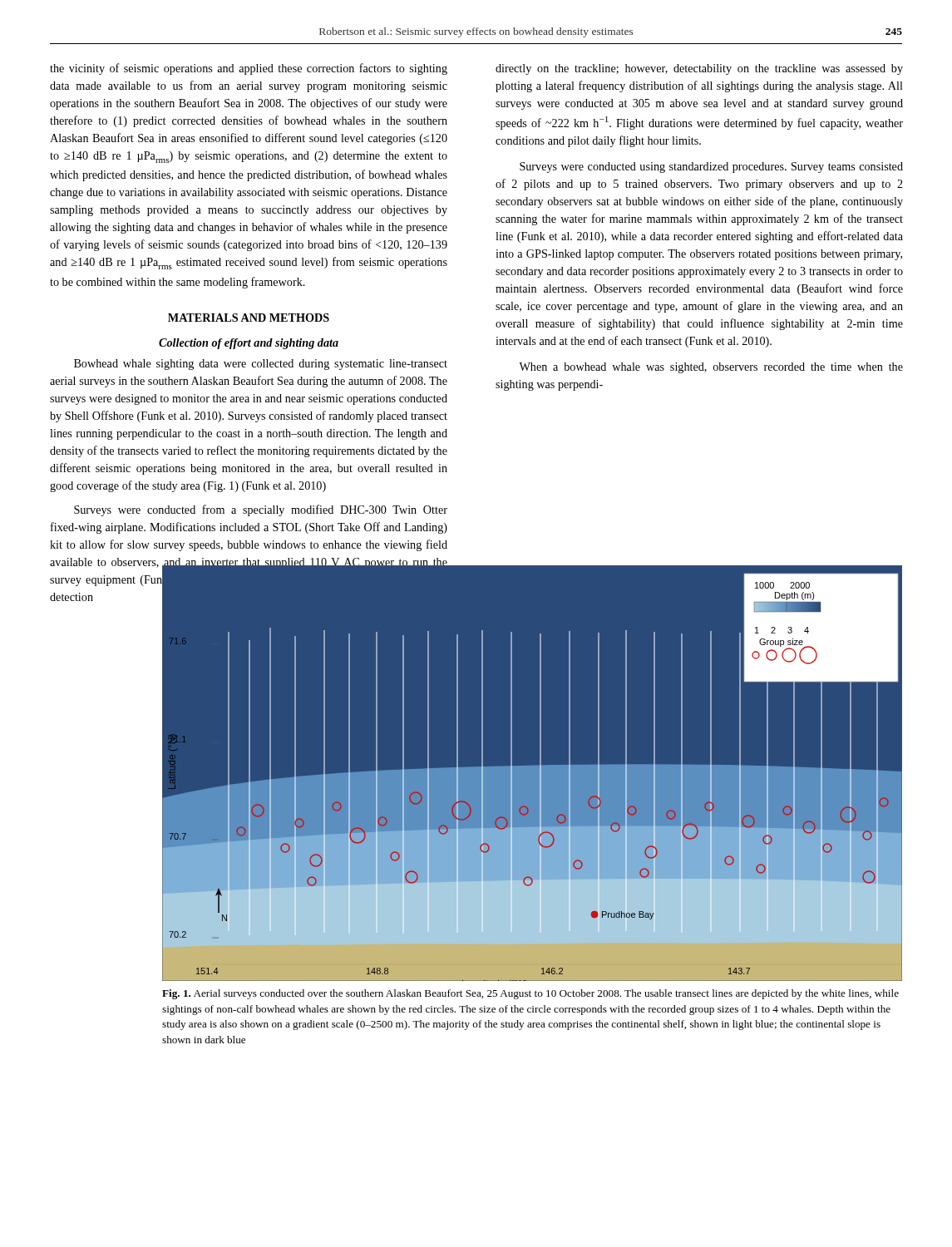Point to the block beginning "Bowhead whale sighting data were collected during systematic"
The image size is (952, 1247).
coord(249,424)
